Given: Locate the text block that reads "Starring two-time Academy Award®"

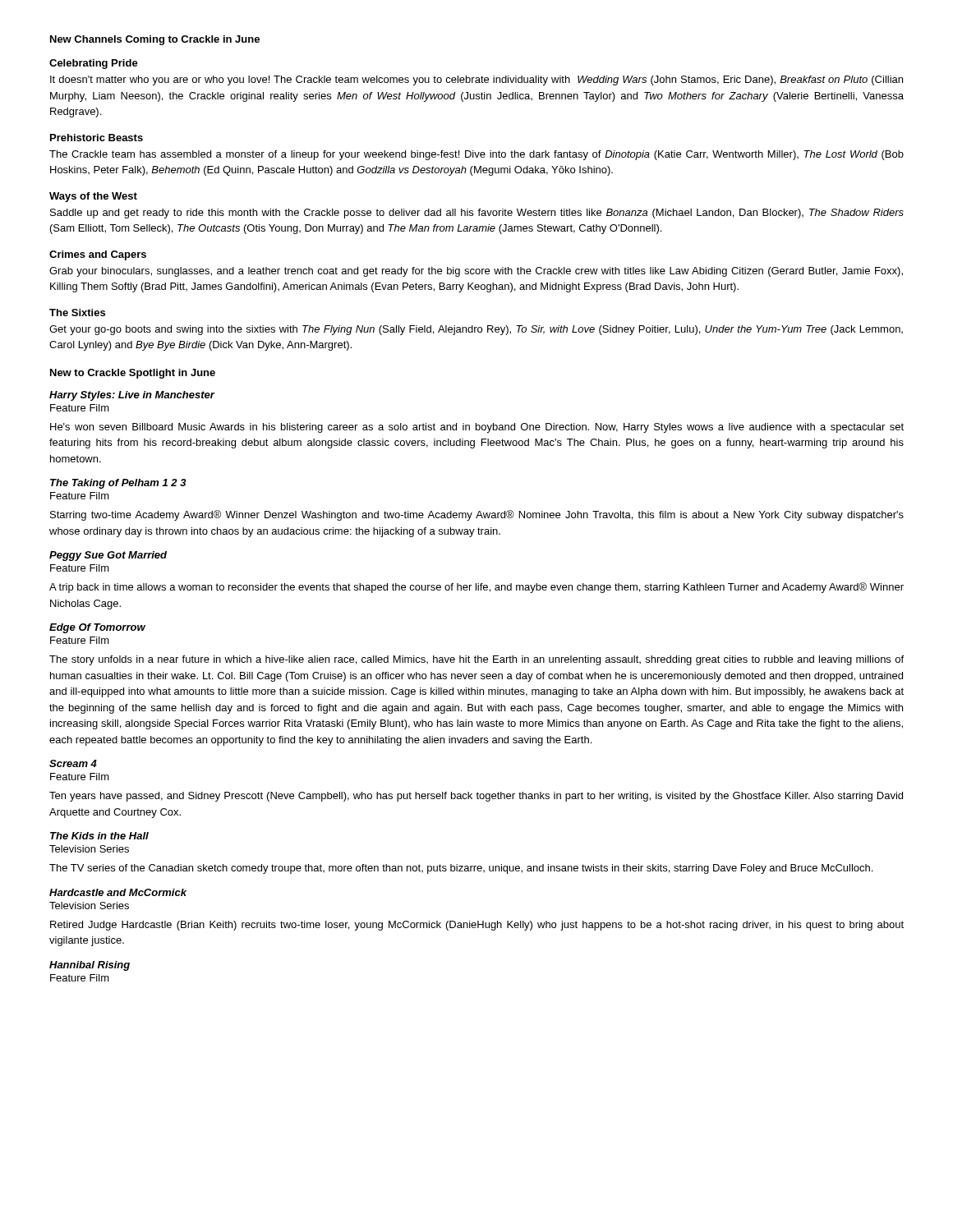Looking at the screenshot, I should pyautogui.click(x=476, y=523).
